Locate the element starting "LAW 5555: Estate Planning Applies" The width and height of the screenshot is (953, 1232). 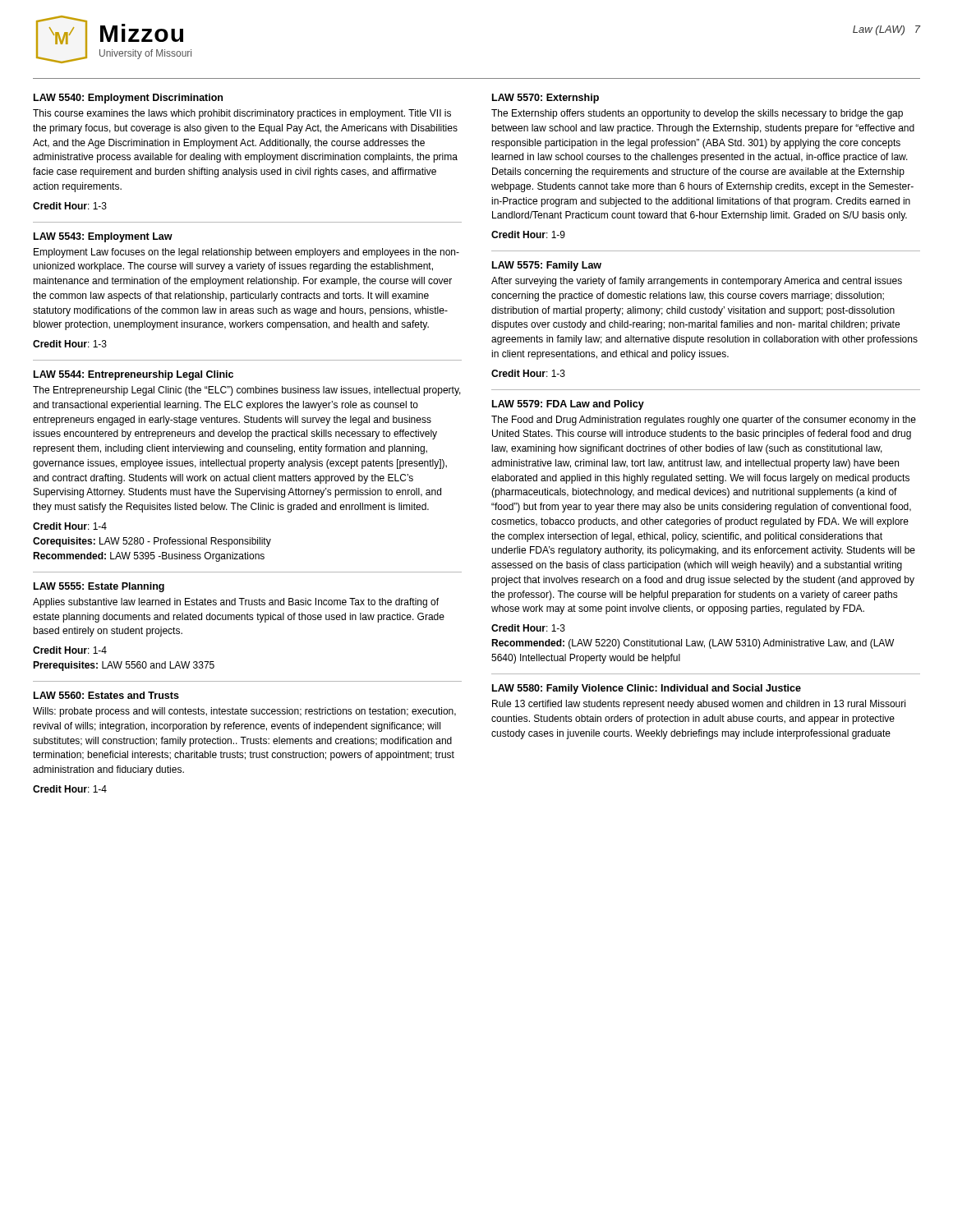(247, 627)
